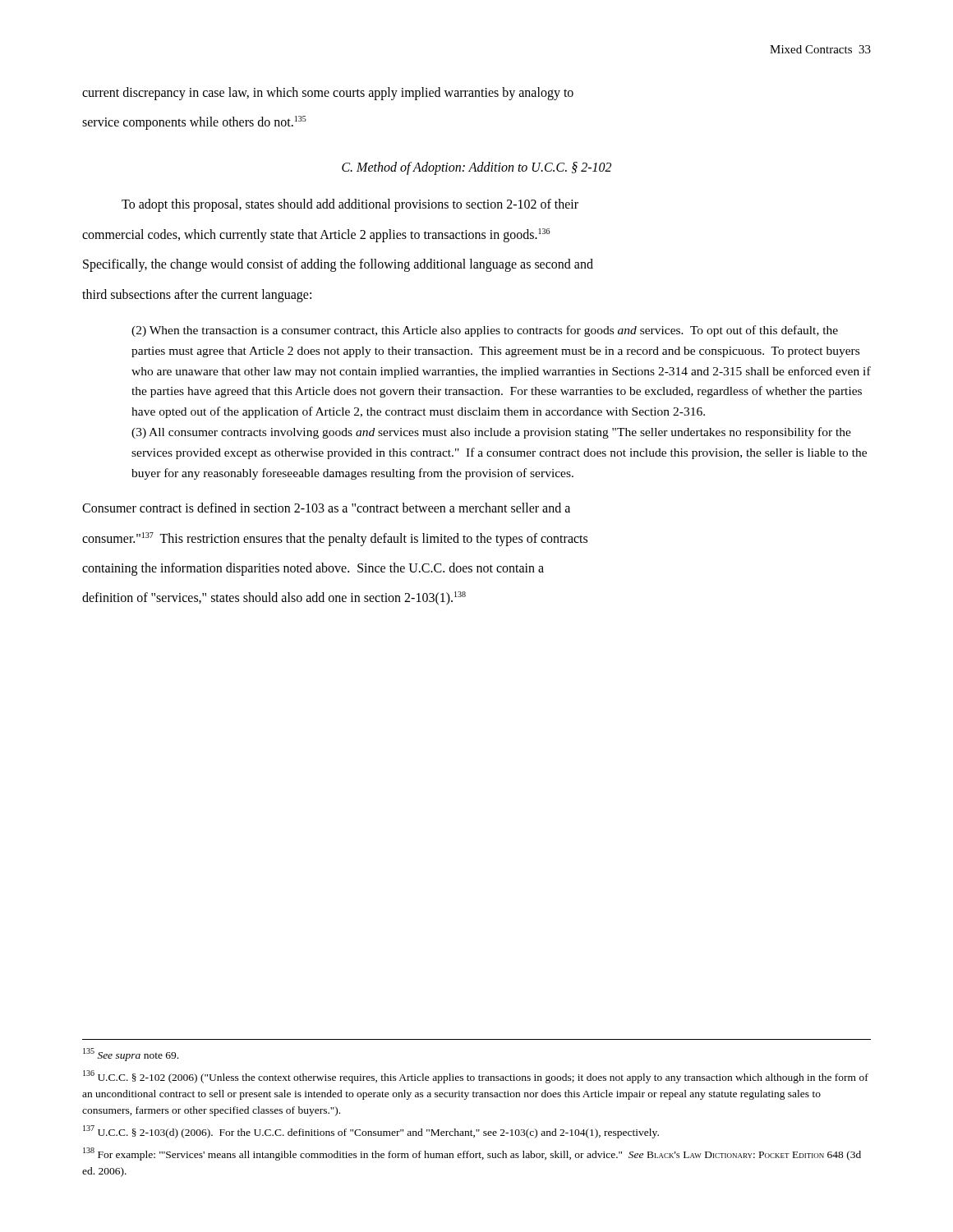Click on the text block with the text "containing the information disparities noted above."
The height and width of the screenshot is (1232, 953).
tap(313, 568)
